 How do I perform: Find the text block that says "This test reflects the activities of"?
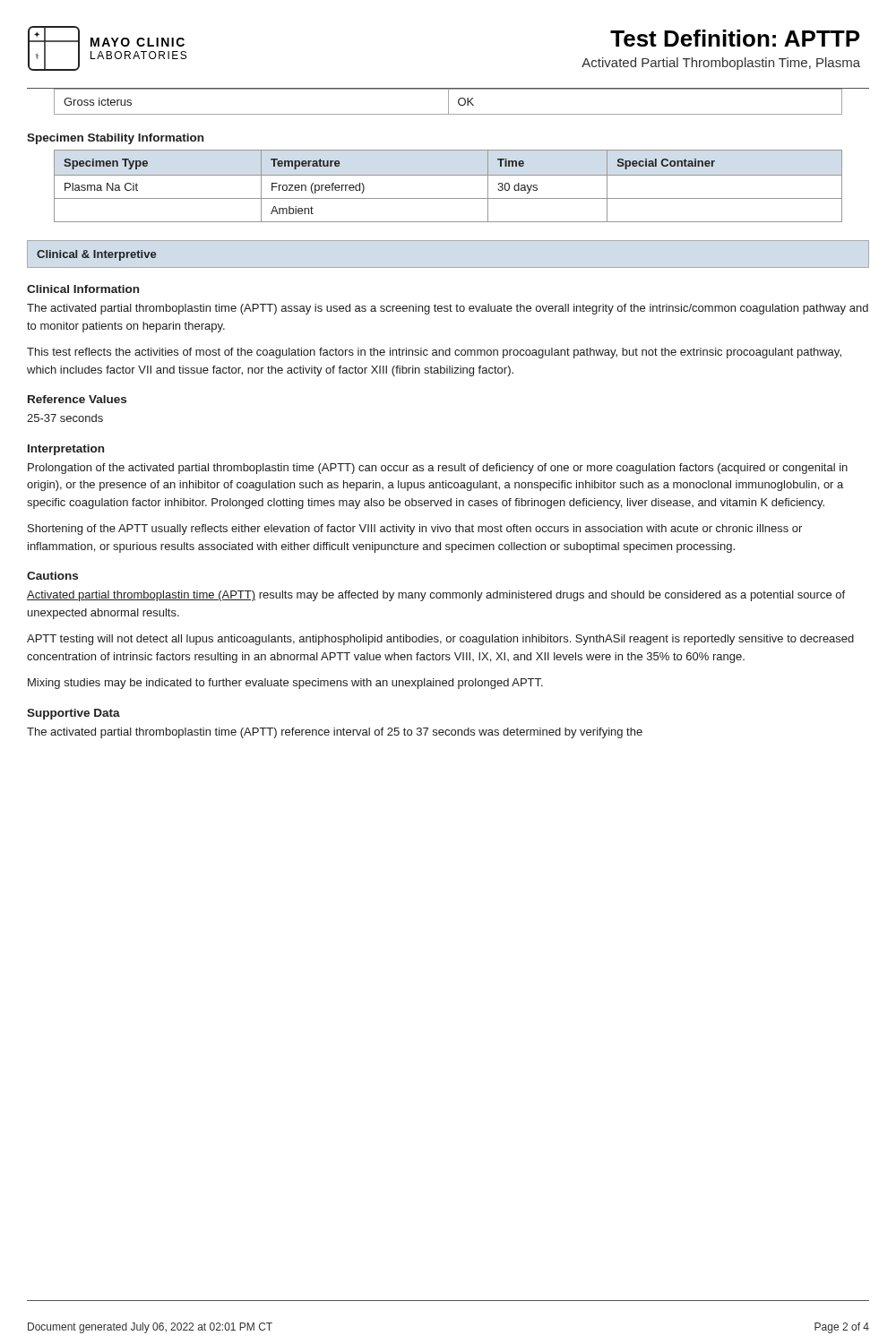435,360
